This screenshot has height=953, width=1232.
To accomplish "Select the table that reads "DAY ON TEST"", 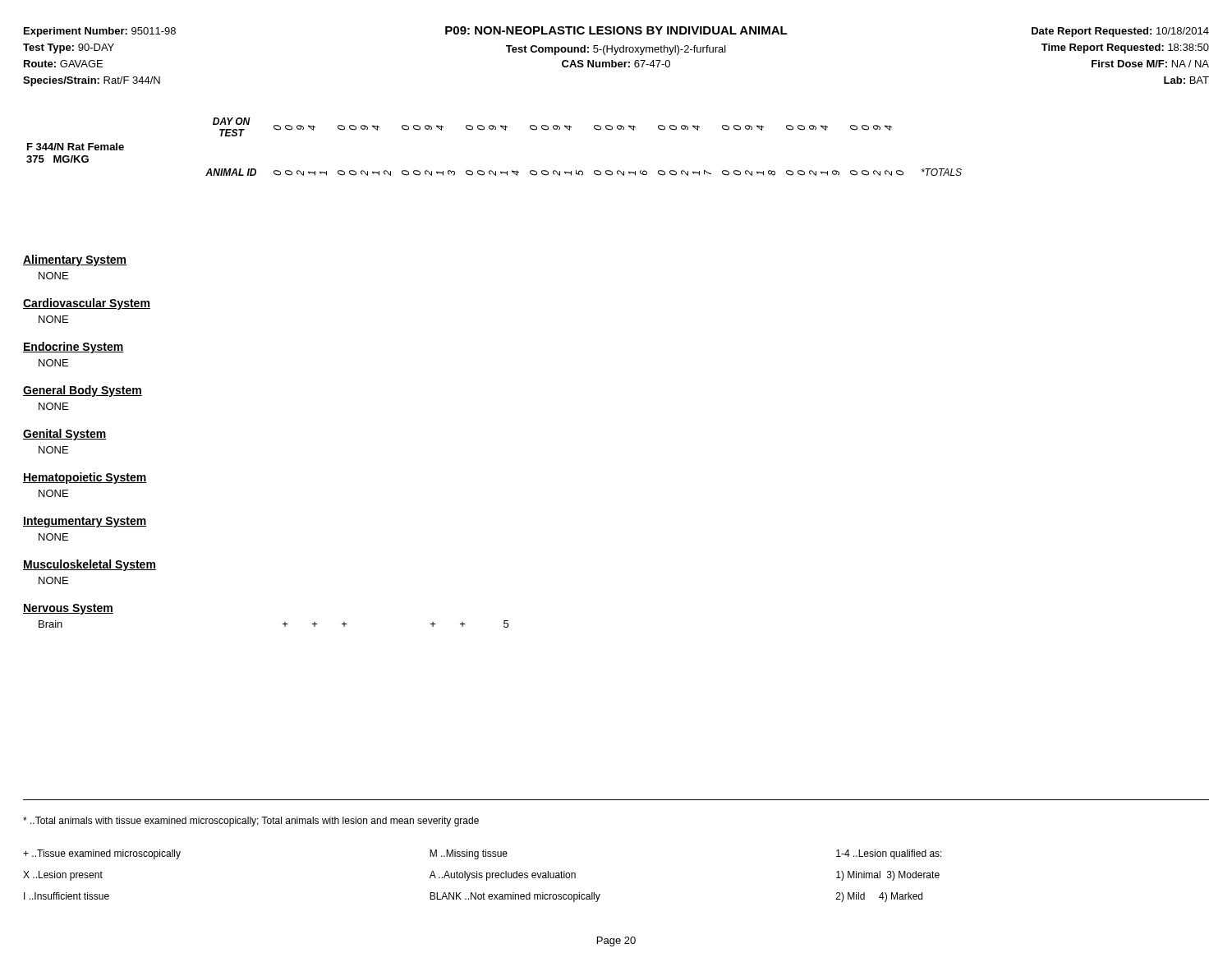I will point(498,147).
